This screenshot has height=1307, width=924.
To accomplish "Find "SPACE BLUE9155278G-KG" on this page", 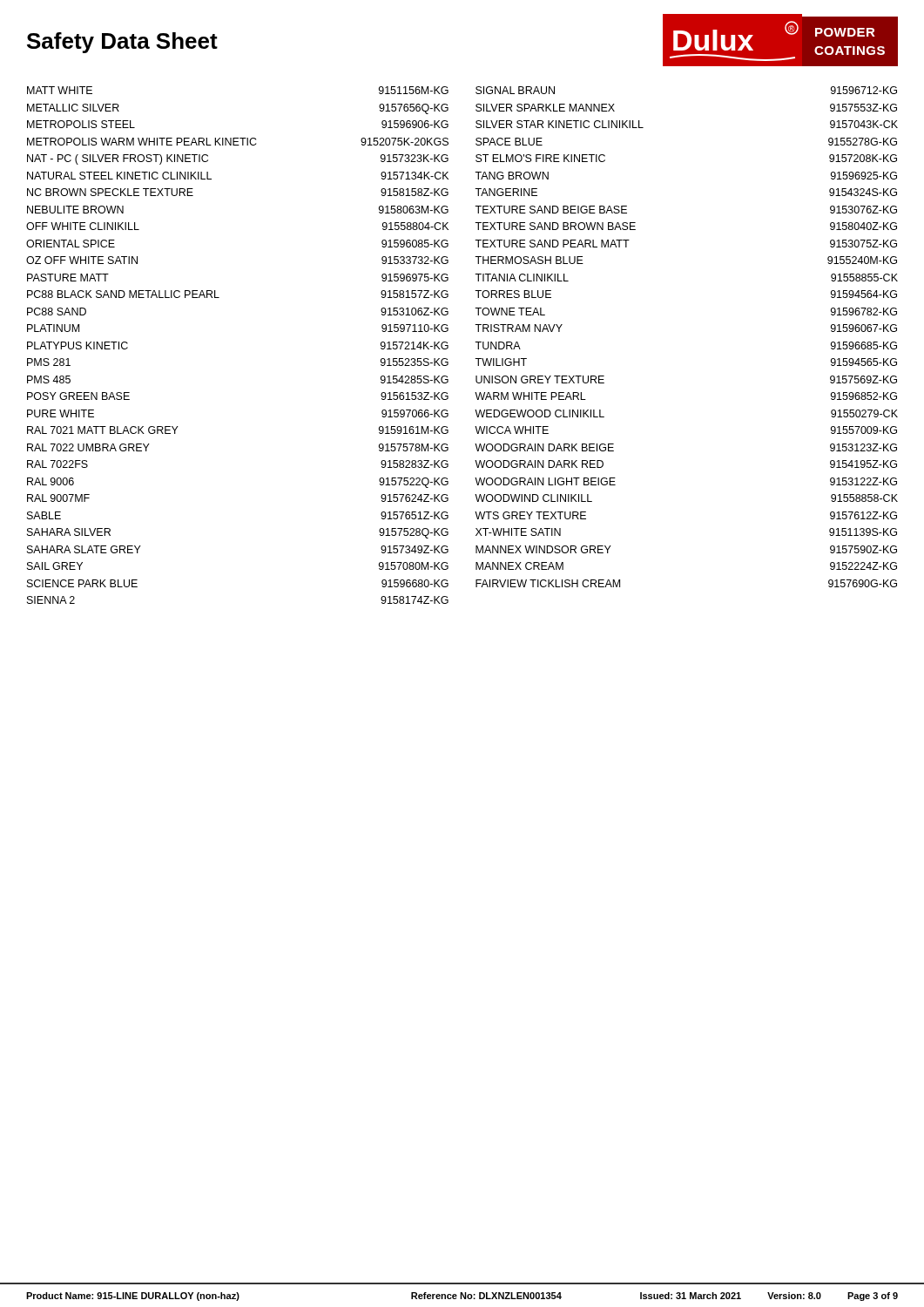I will point(507,142).
